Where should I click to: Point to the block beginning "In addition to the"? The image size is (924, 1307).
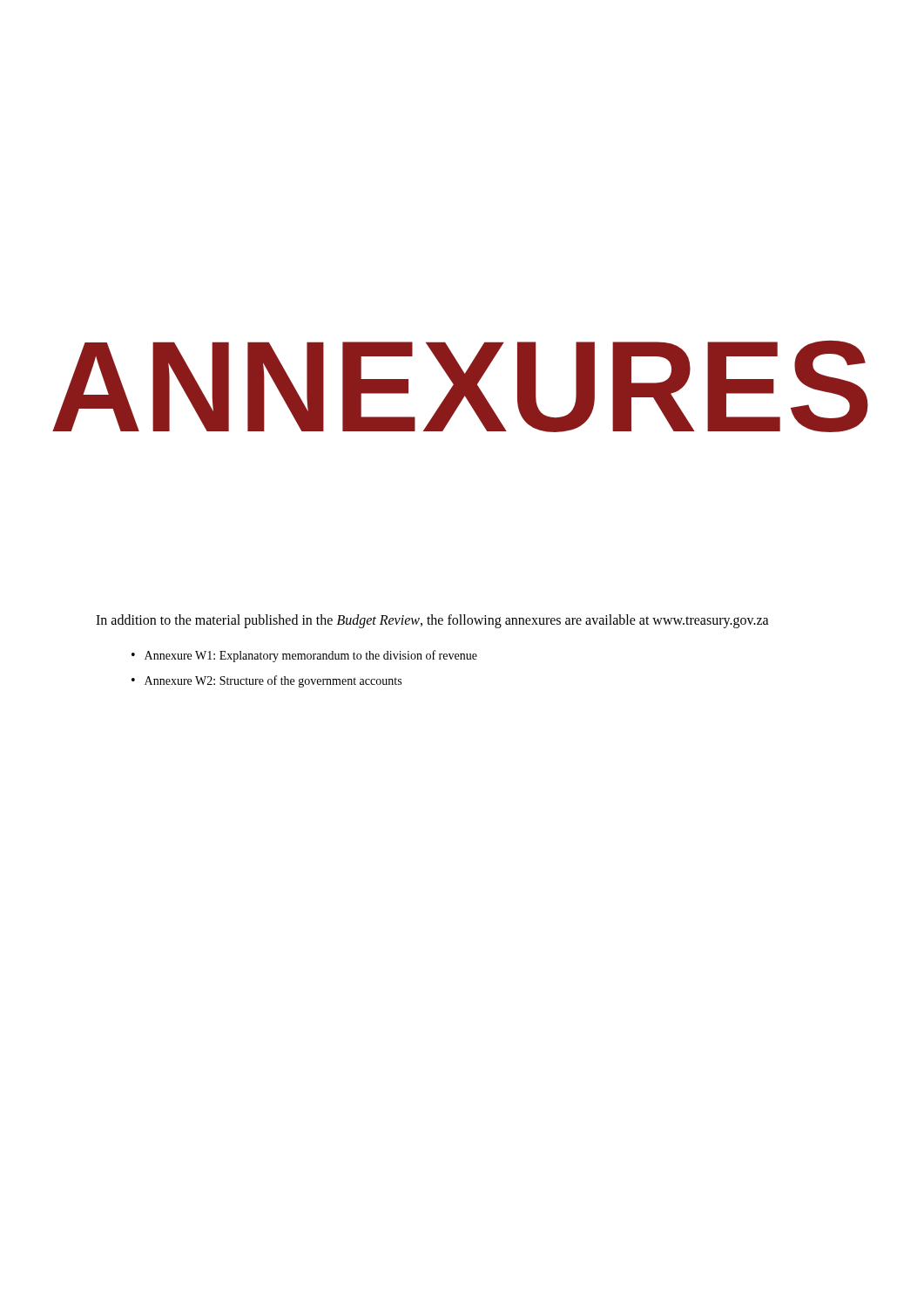tap(462, 620)
